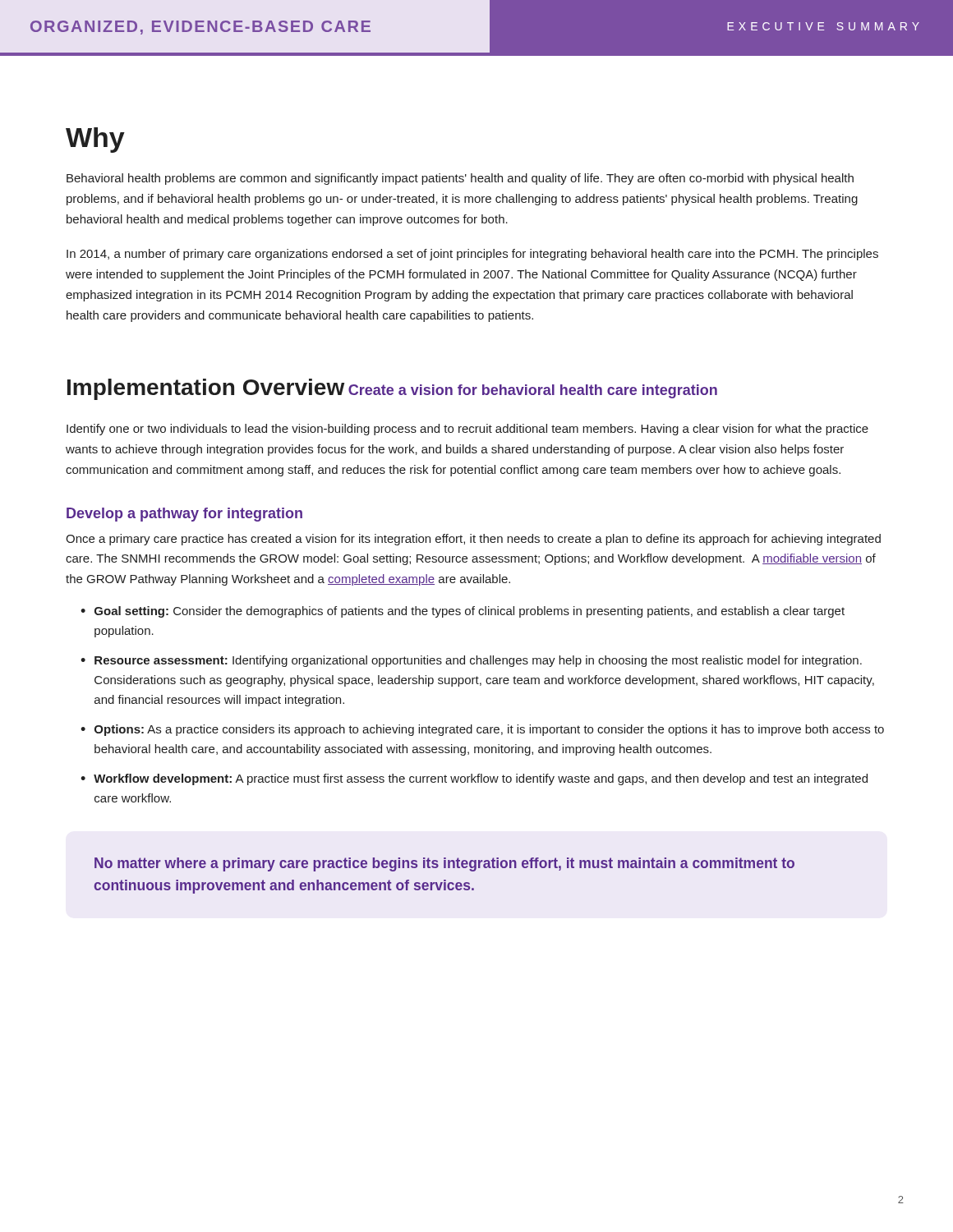The height and width of the screenshot is (1232, 953).
Task: Click on the text starting "• Options: As a practice considers"
Action: pyautogui.click(x=484, y=739)
